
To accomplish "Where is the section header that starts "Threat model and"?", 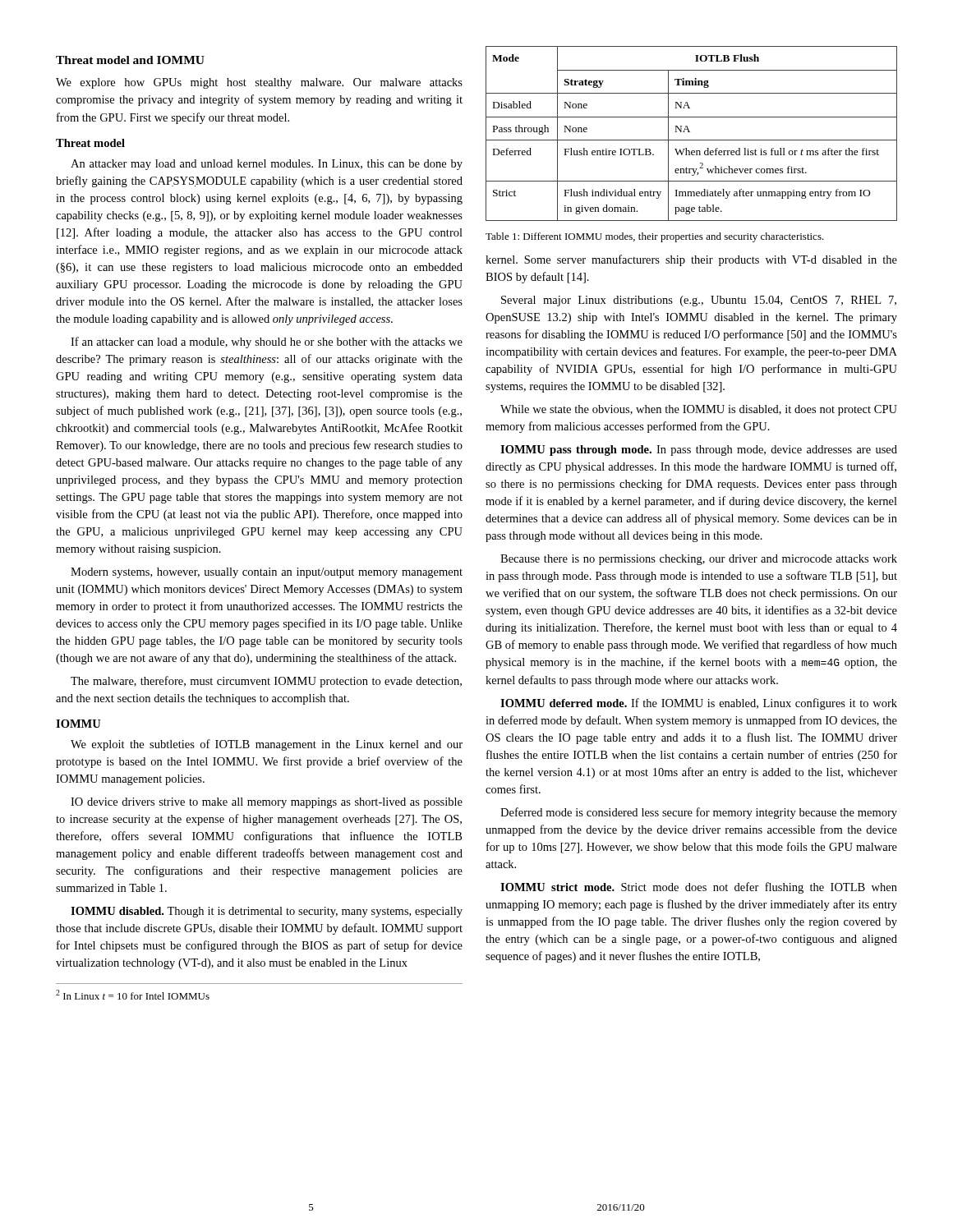I will (130, 60).
